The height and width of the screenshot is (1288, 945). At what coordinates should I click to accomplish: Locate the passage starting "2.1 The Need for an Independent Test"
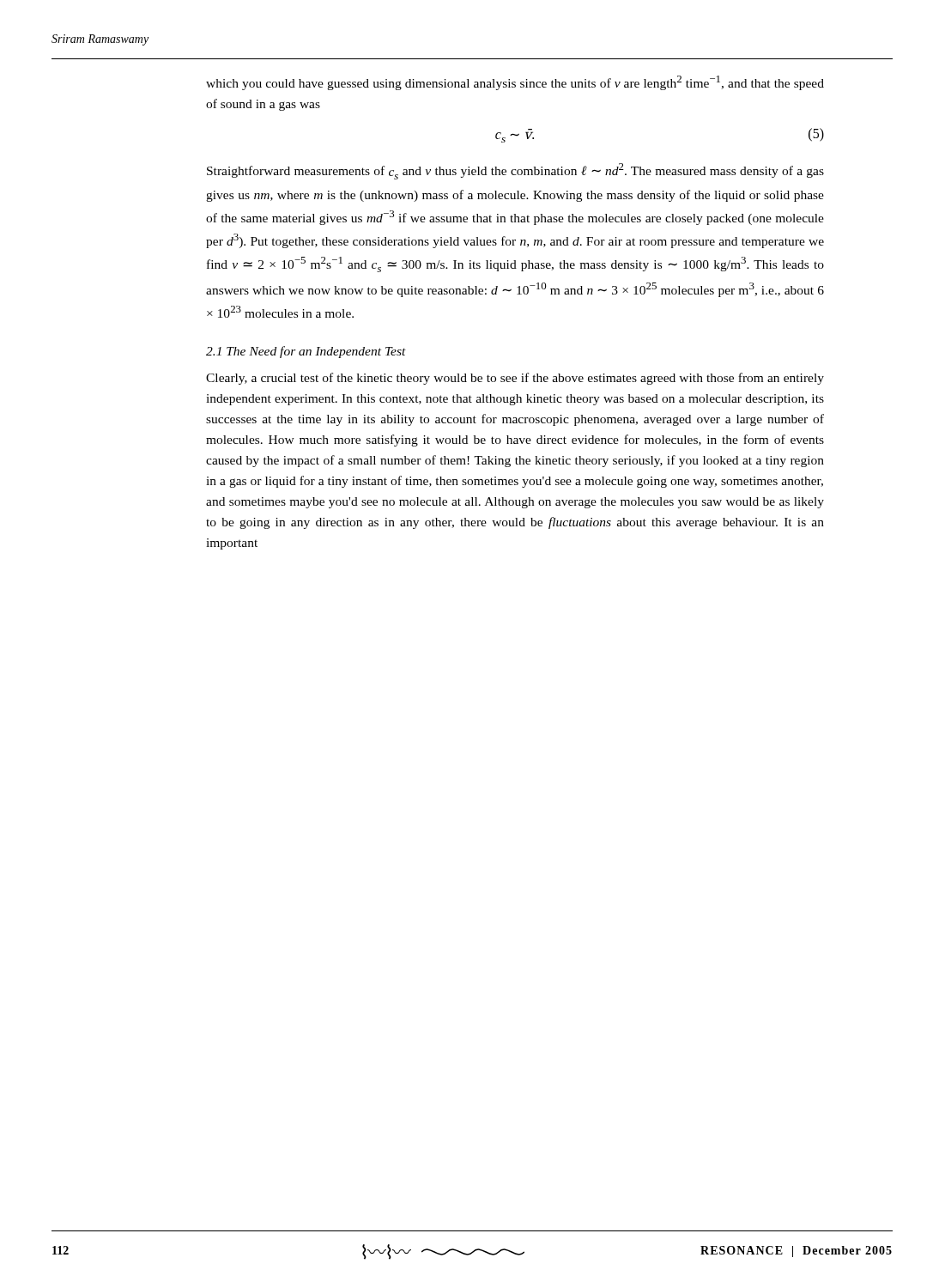pos(306,350)
